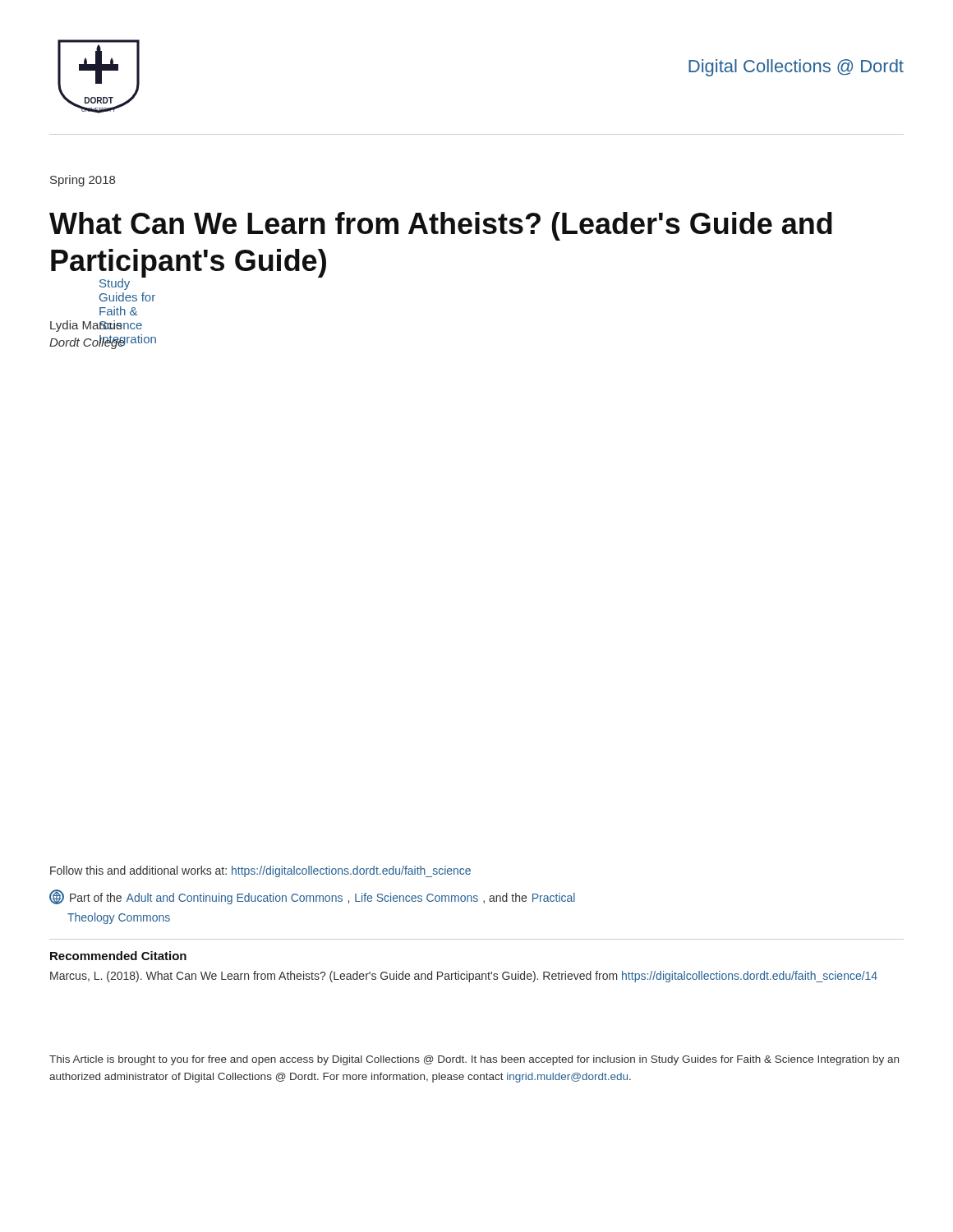This screenshot has height=1232, width=953.
Task: Locate the block starting "Follow this and additional works at: https://digitalcollections.dordt.edu/faith_science"
Action: click(260, 871)
